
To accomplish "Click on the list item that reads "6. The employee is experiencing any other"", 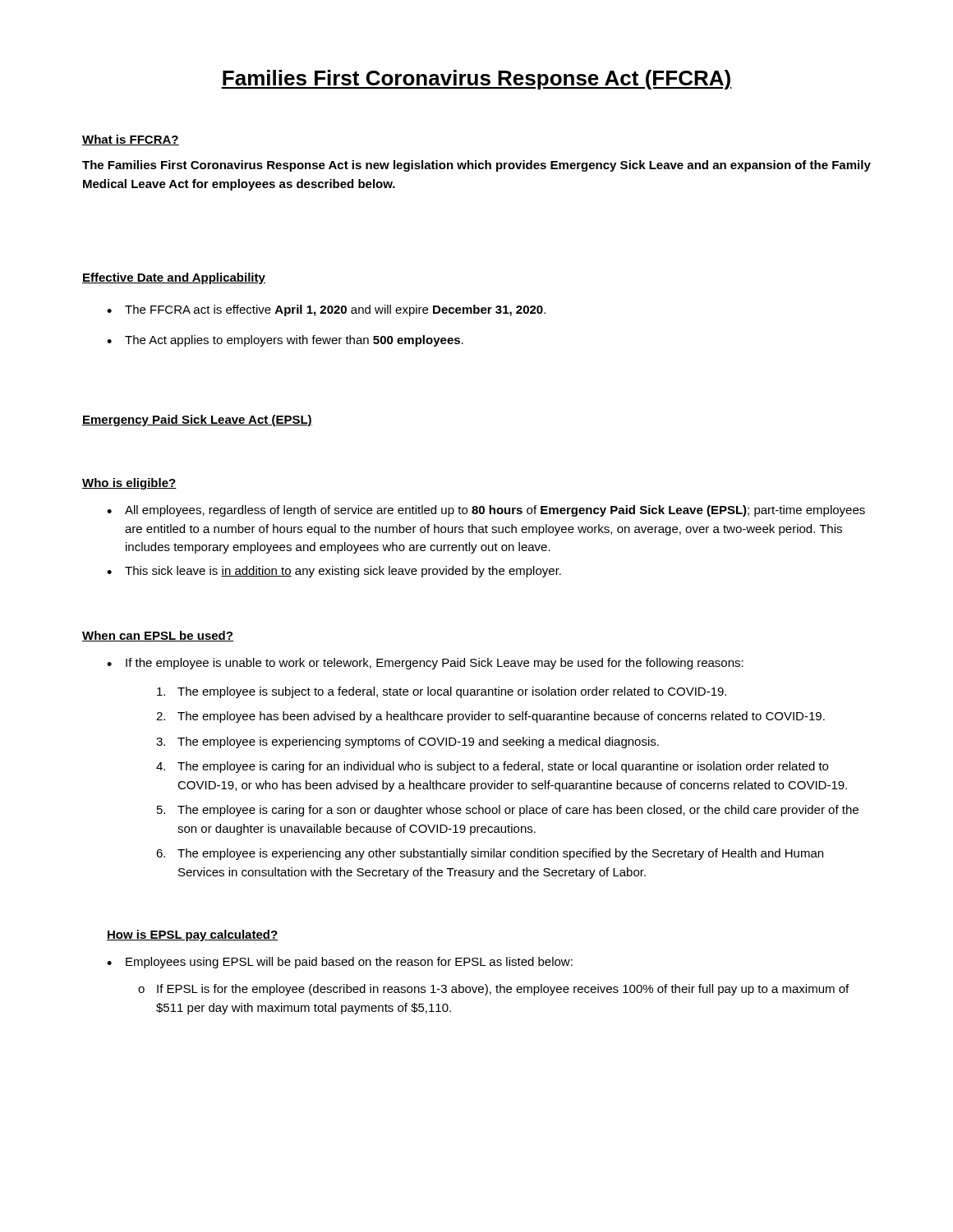I will pyautogui.click(x=513, y=863).
